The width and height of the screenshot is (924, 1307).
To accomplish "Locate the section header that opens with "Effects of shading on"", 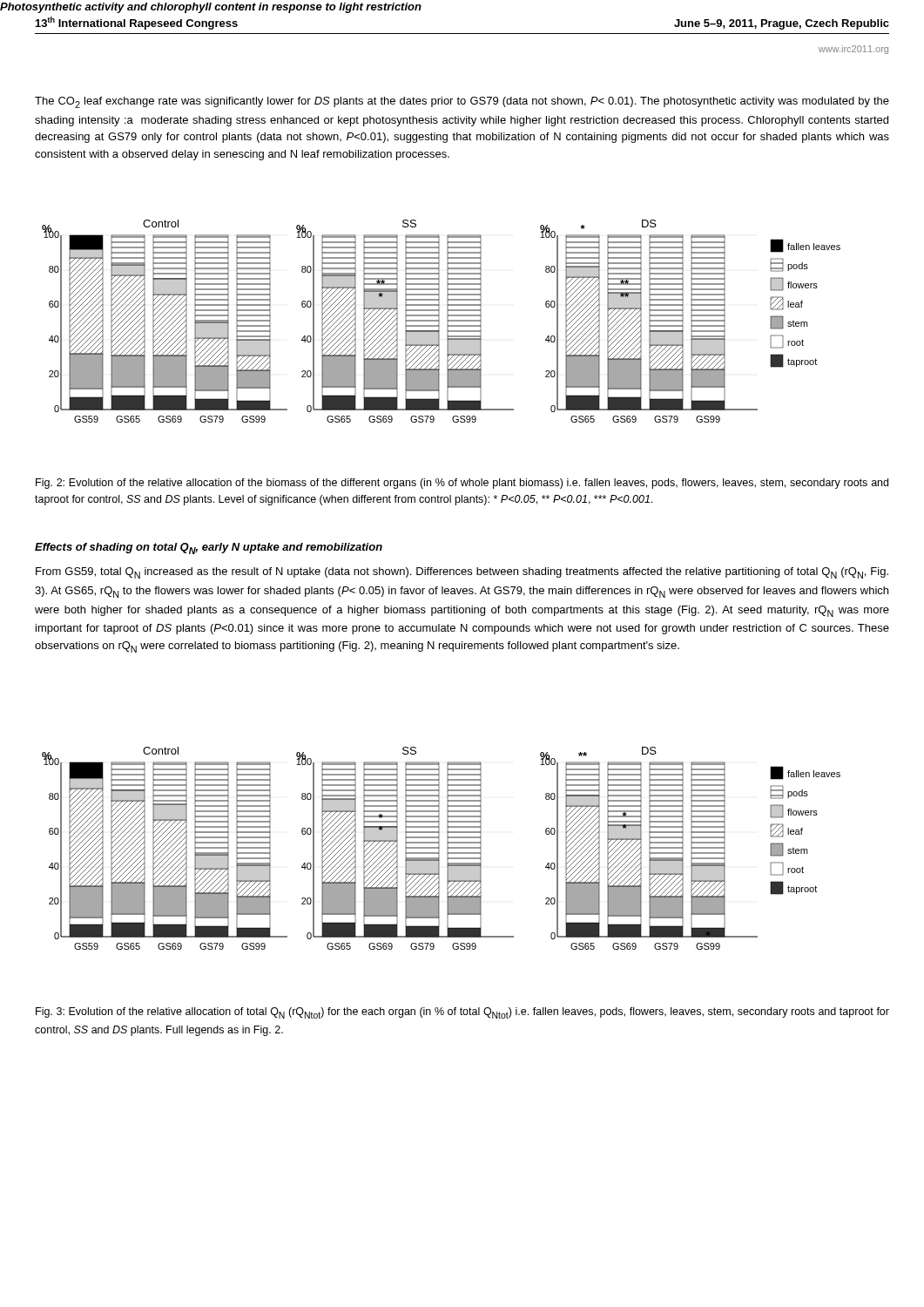I will 209,548.
